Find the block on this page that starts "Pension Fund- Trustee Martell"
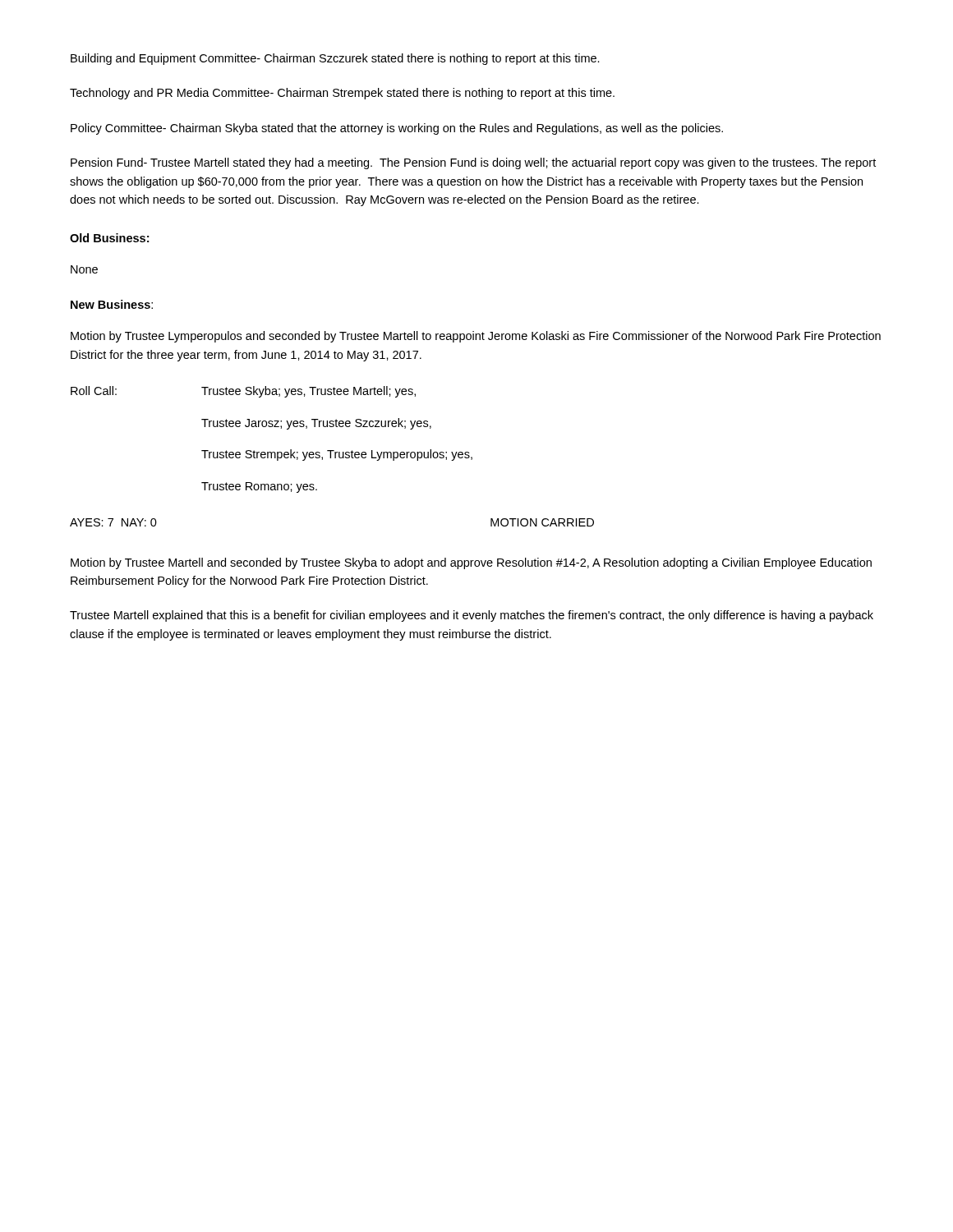Viewport: 953px width, 1232px height. click(473, 181)
